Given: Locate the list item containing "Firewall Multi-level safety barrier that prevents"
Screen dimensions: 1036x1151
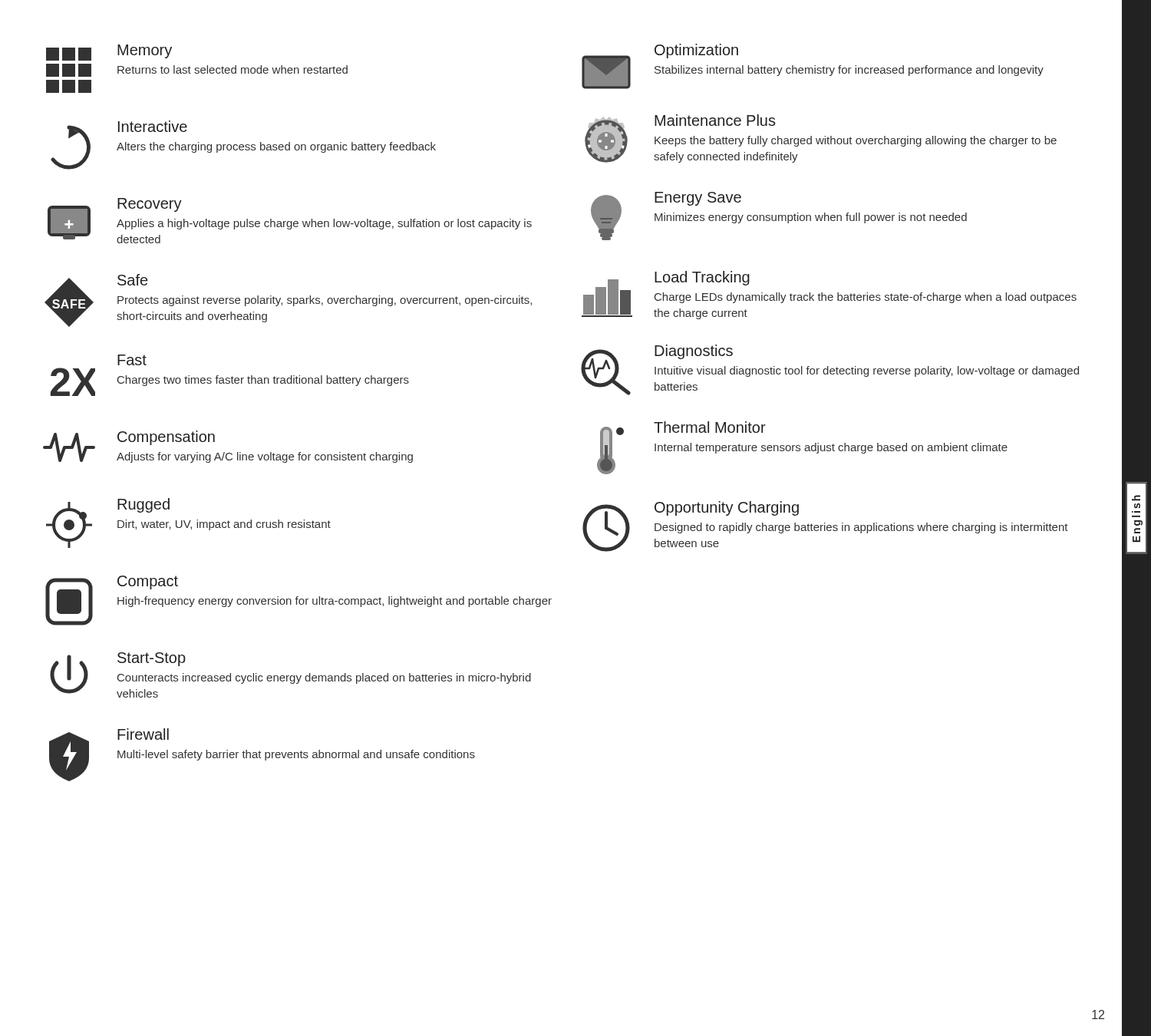Looking at the screenshot, I should 295,755.
